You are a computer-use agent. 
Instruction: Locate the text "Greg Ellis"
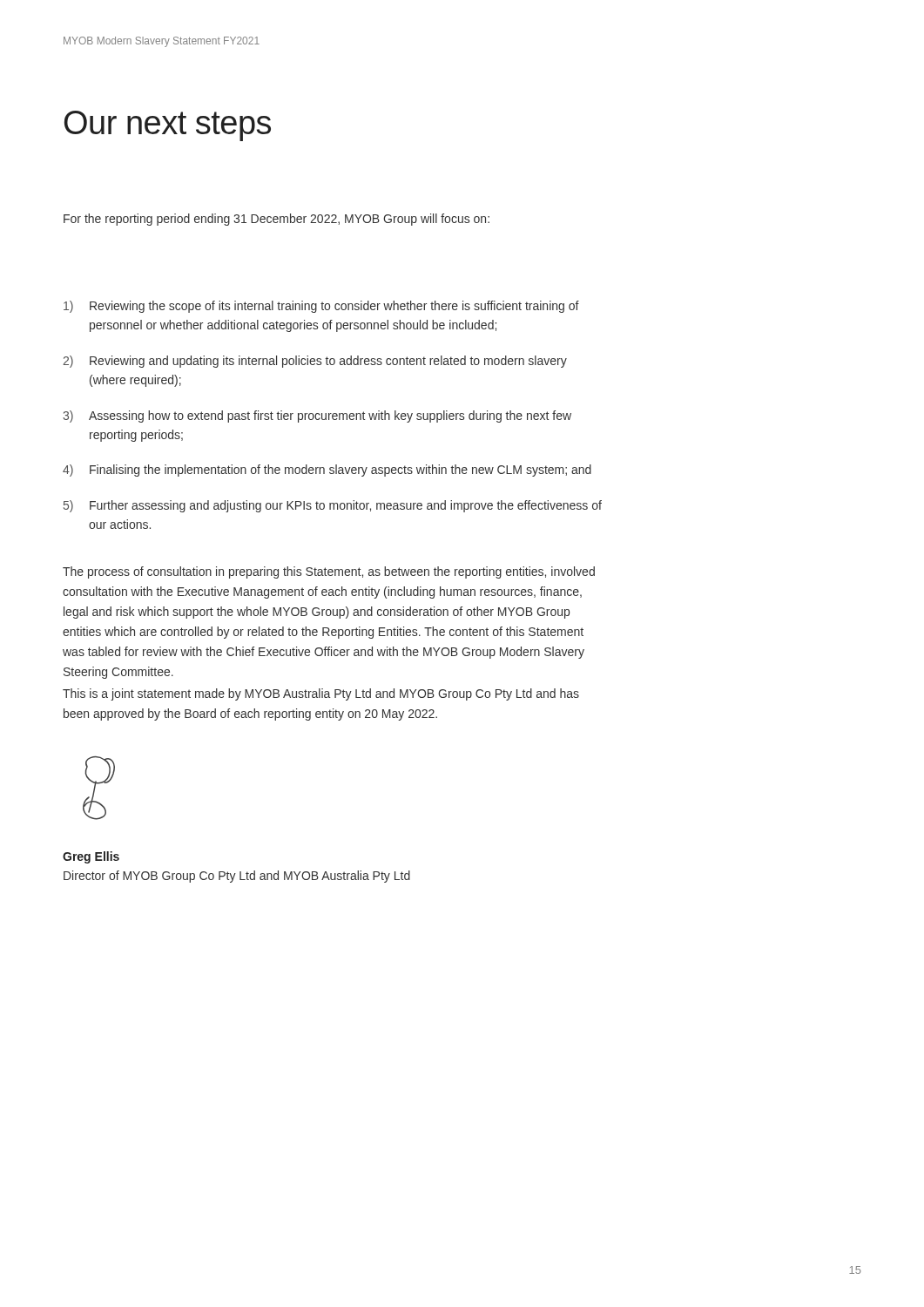[91, 857]
